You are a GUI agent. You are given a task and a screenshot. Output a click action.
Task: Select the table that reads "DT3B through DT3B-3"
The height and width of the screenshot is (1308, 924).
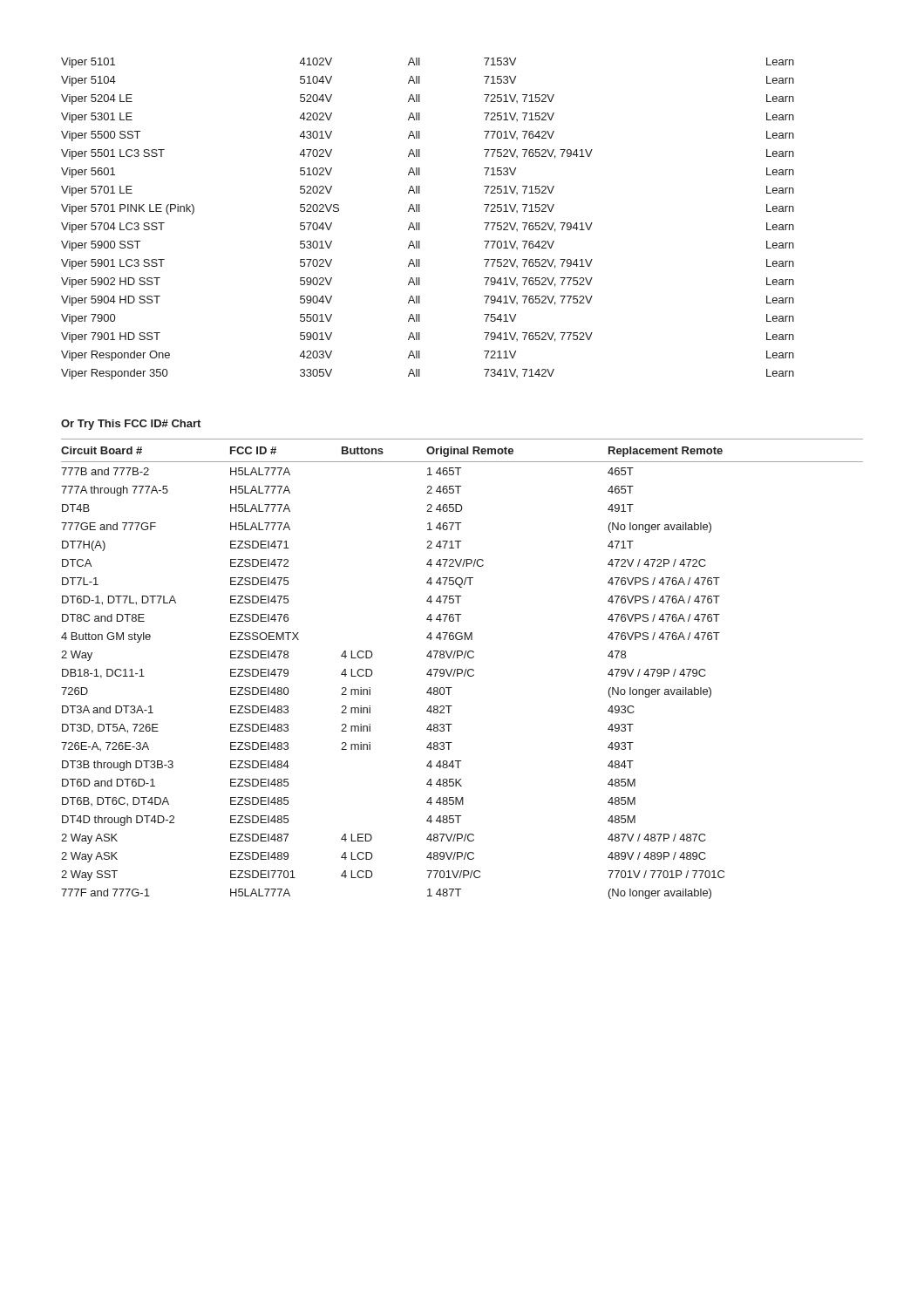(x=462, y=670)
